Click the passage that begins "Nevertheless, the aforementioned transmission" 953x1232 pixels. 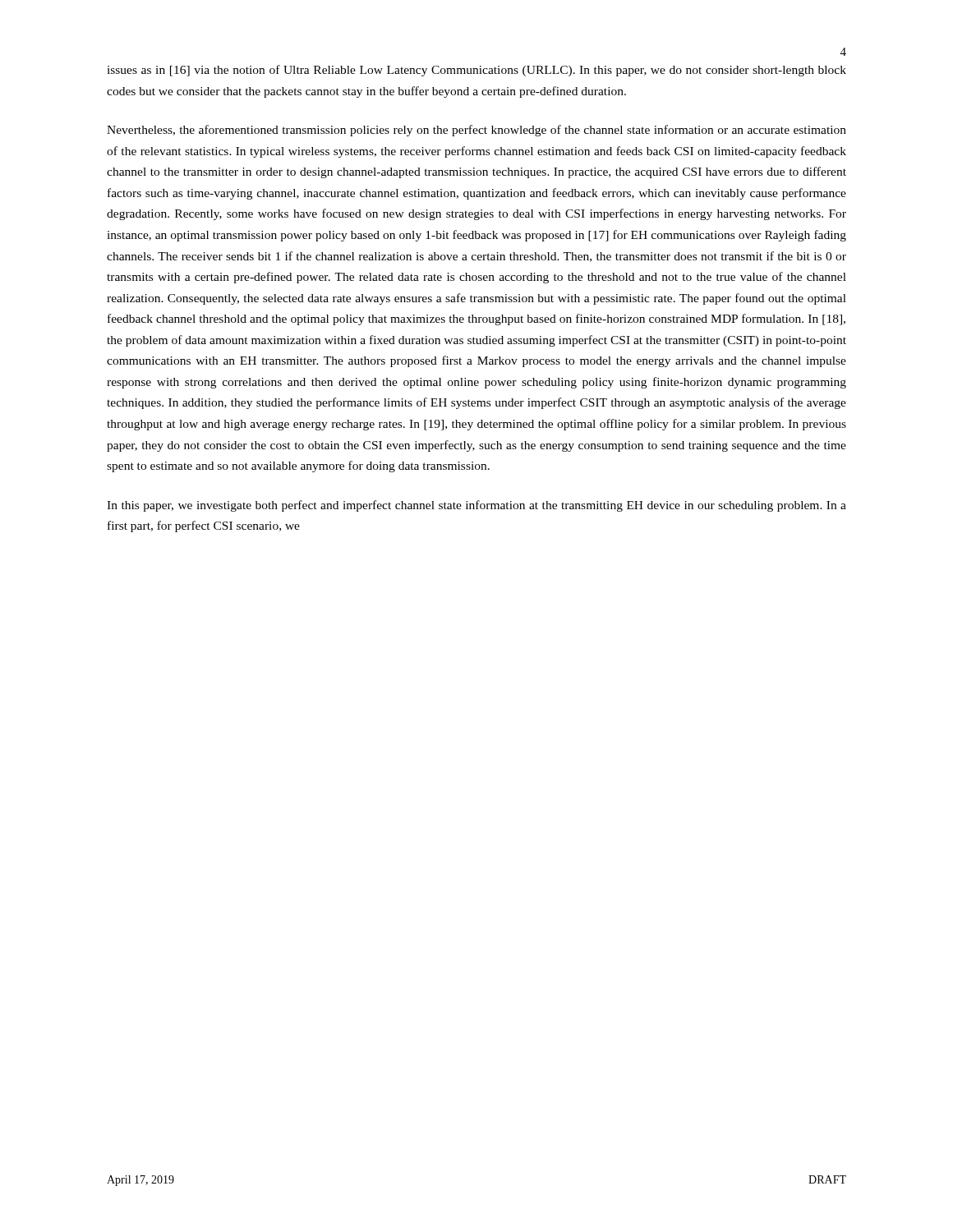(x=476, y=298)
